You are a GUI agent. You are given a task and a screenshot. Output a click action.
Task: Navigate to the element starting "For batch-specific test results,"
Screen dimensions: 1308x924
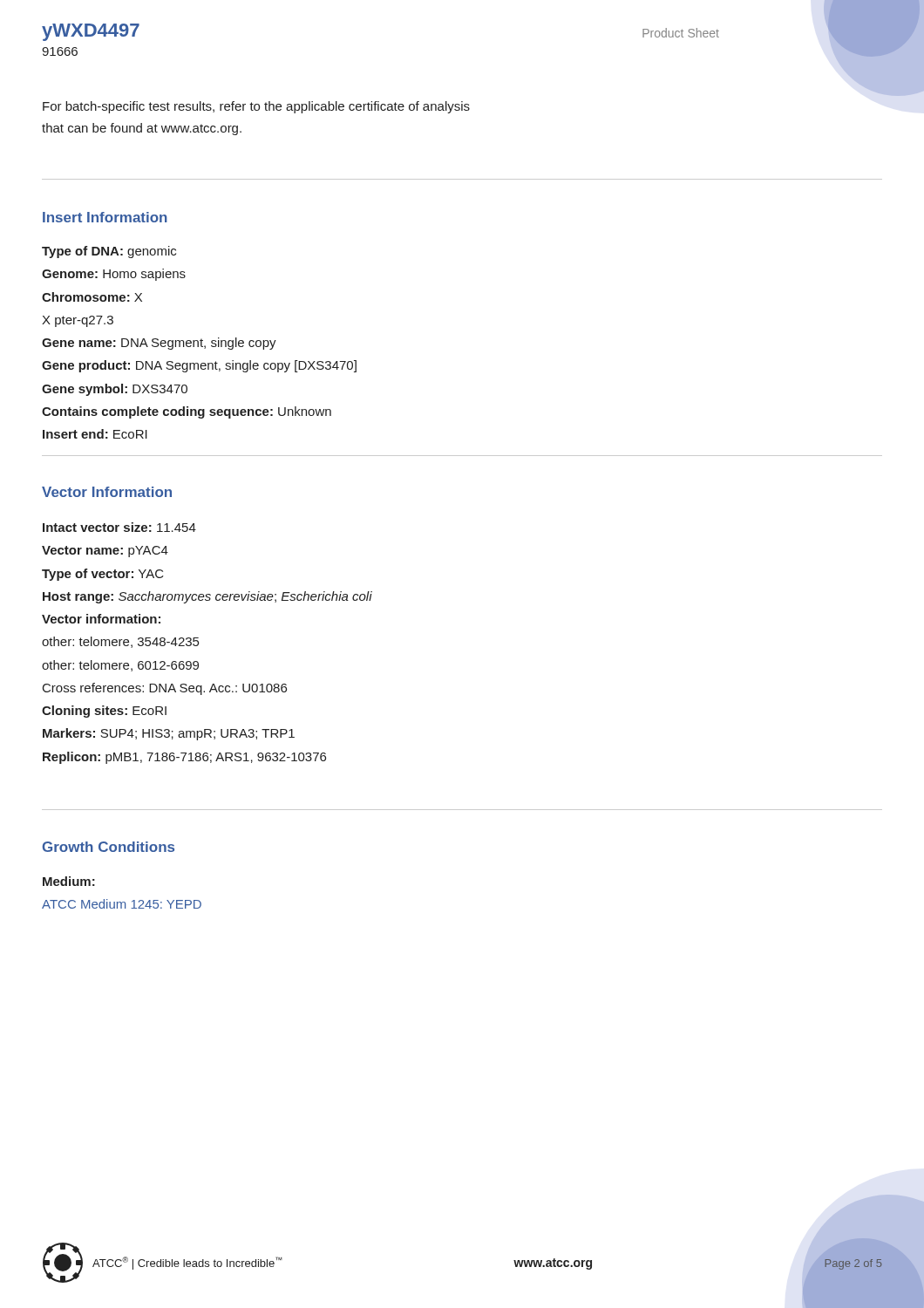[x=256, y=117]
